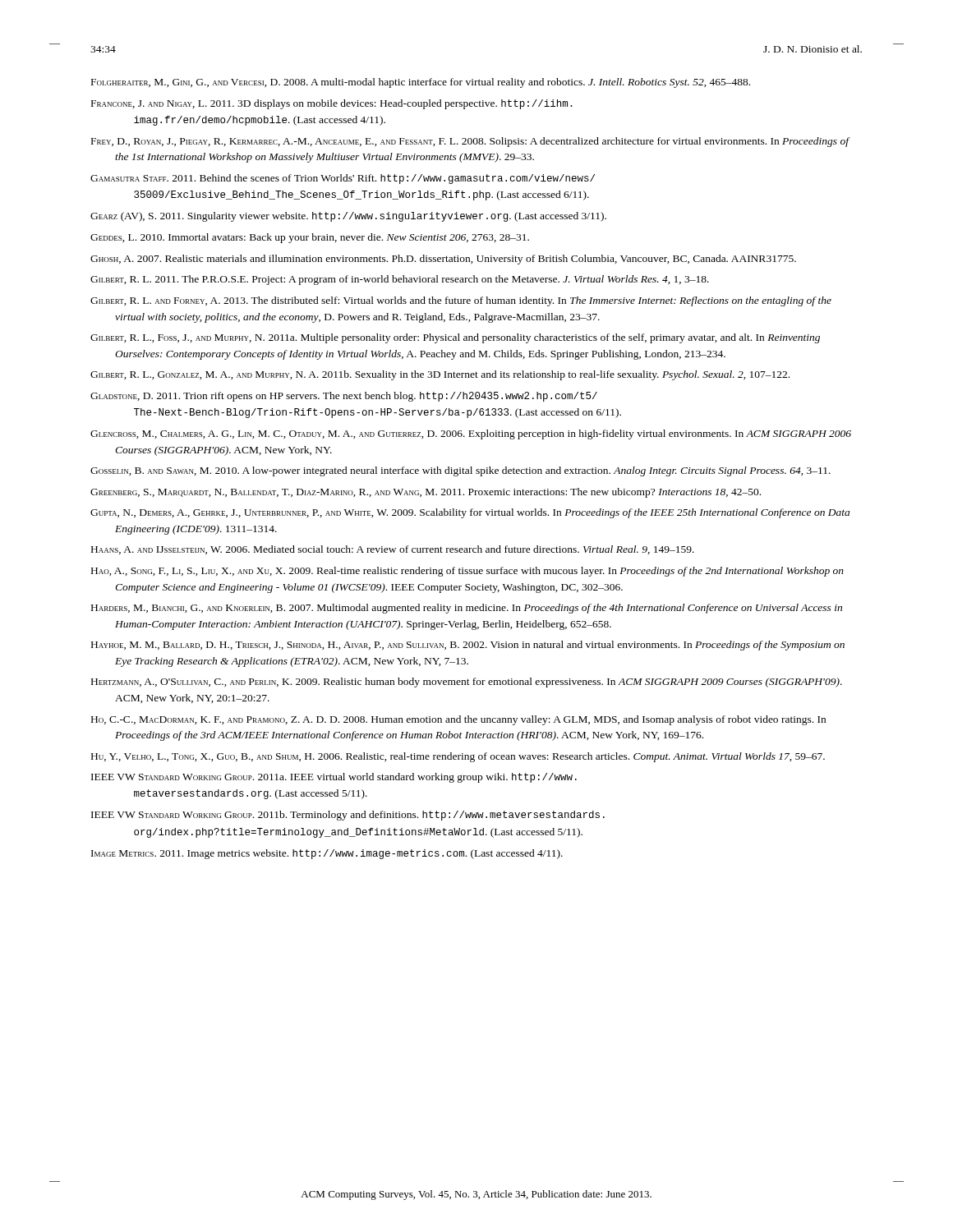Navigate to the passage starting "Gilbert, R. L. and Forney,"
The image size is (953, 1232).
461,308
